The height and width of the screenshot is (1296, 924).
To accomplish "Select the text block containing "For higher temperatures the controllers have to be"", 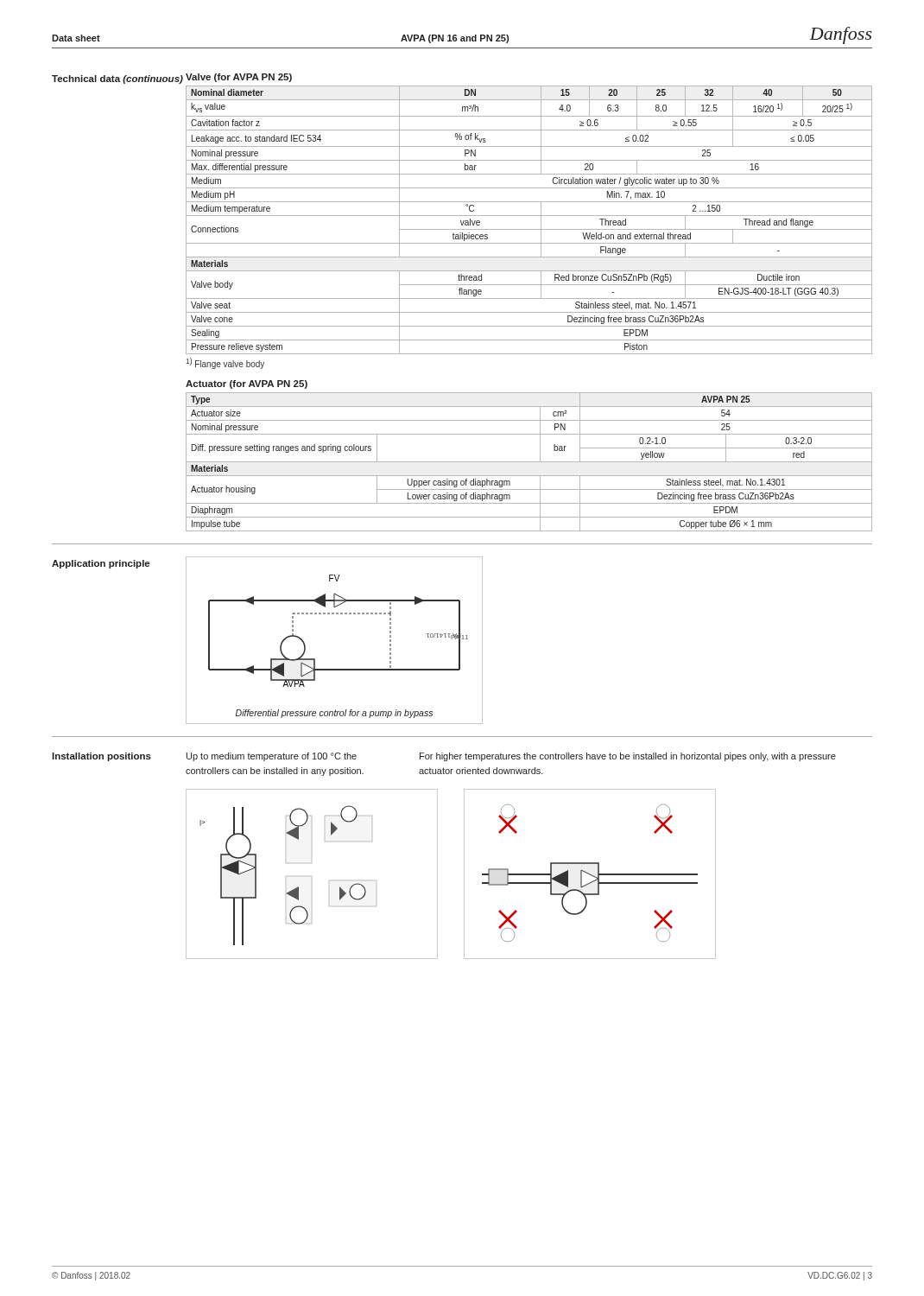I will pyautogui.click(x=627, y=763).
